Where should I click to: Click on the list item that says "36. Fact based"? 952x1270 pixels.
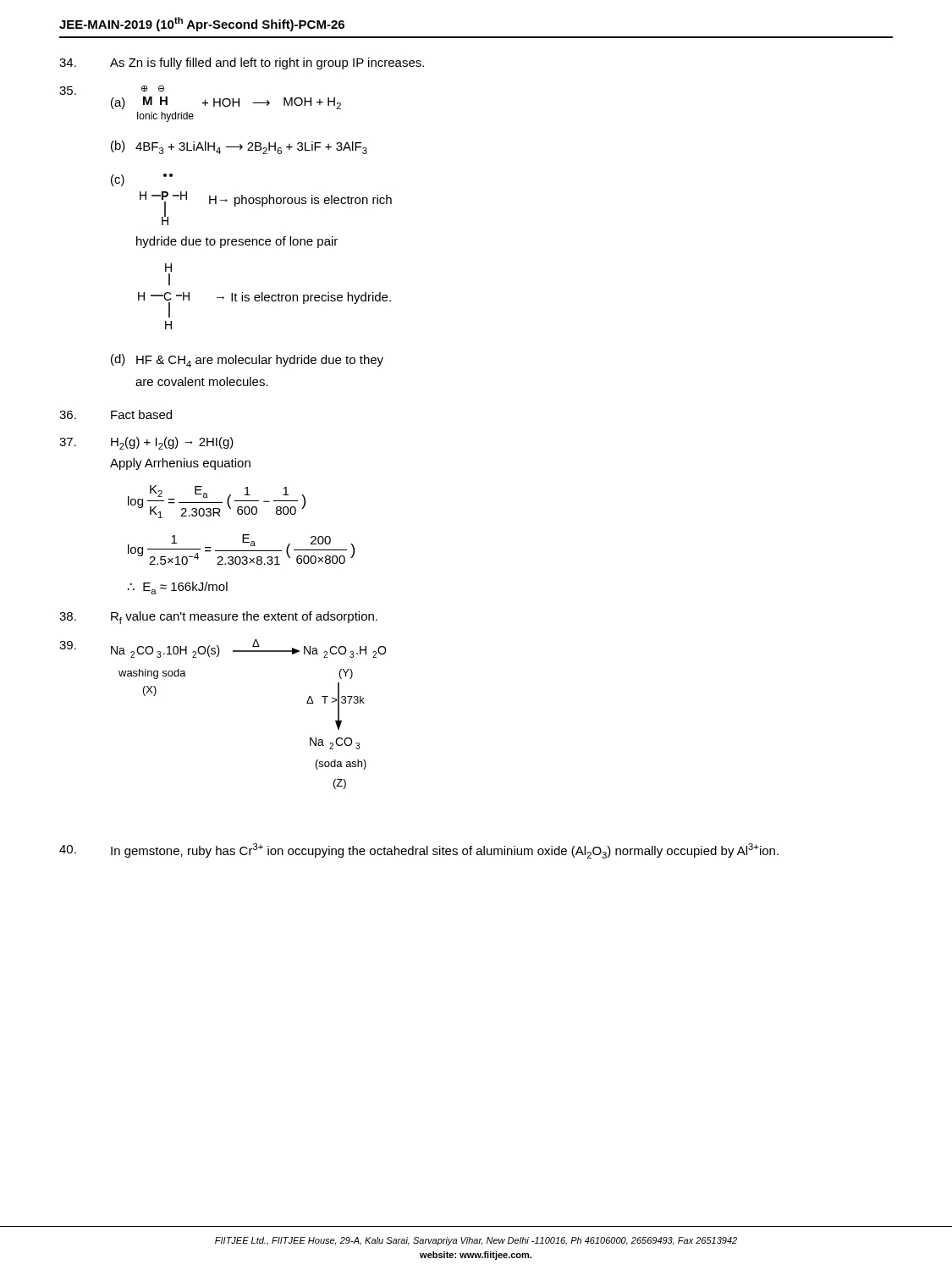pos(116,414)
